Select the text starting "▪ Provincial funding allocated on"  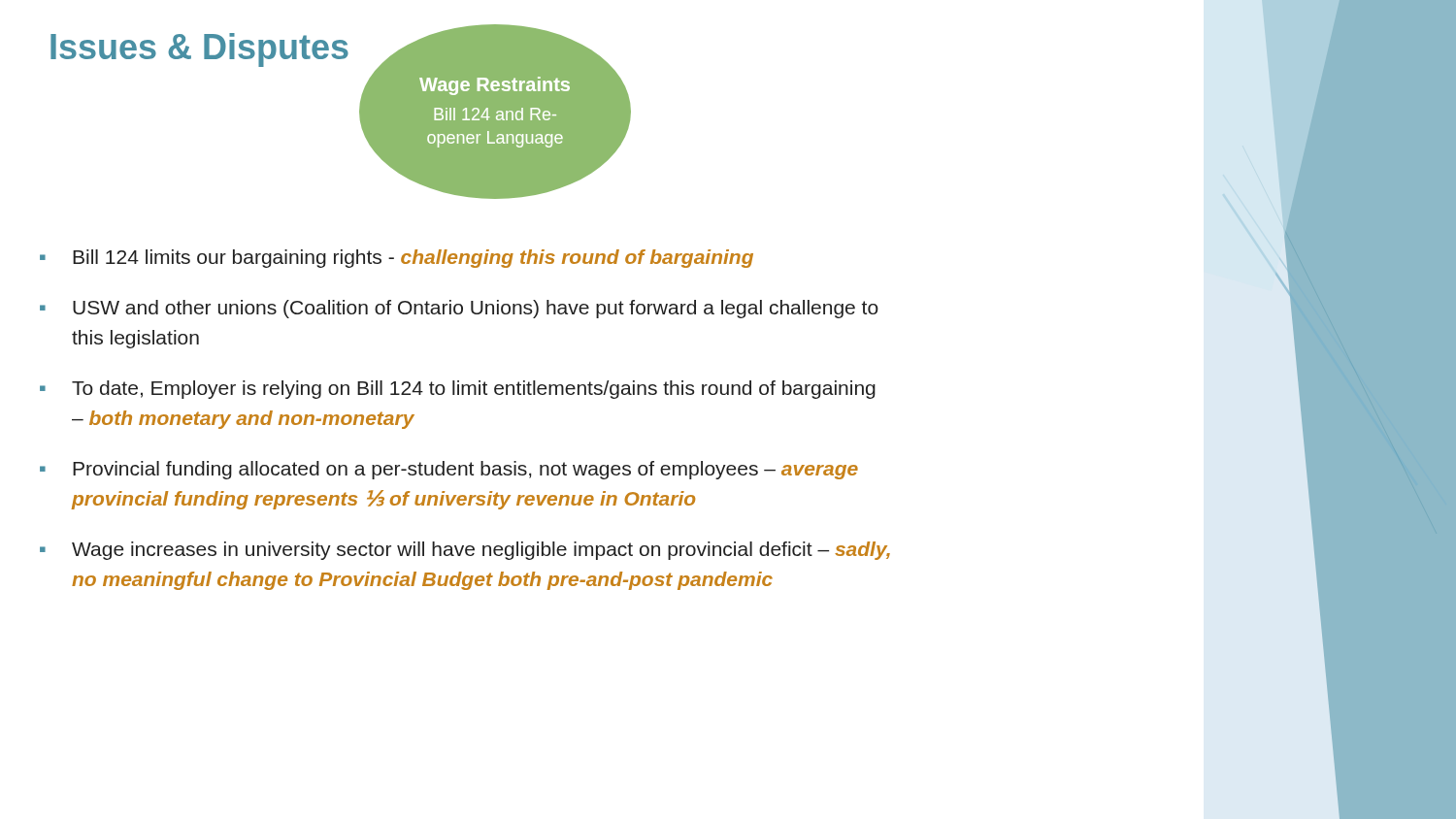click(449, 484)
